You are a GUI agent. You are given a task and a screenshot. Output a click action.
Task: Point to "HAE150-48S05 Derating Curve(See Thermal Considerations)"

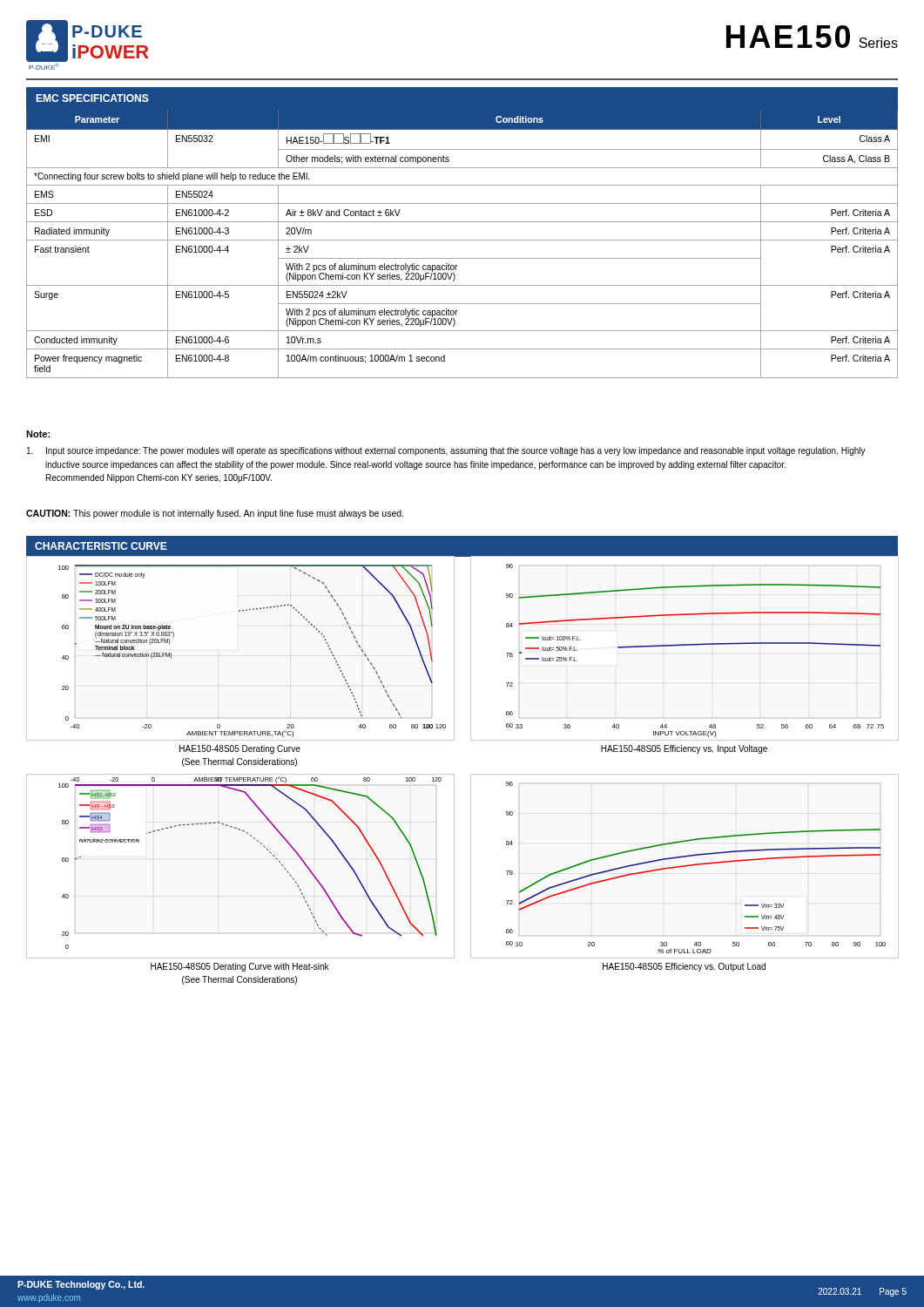coord(239,755)
